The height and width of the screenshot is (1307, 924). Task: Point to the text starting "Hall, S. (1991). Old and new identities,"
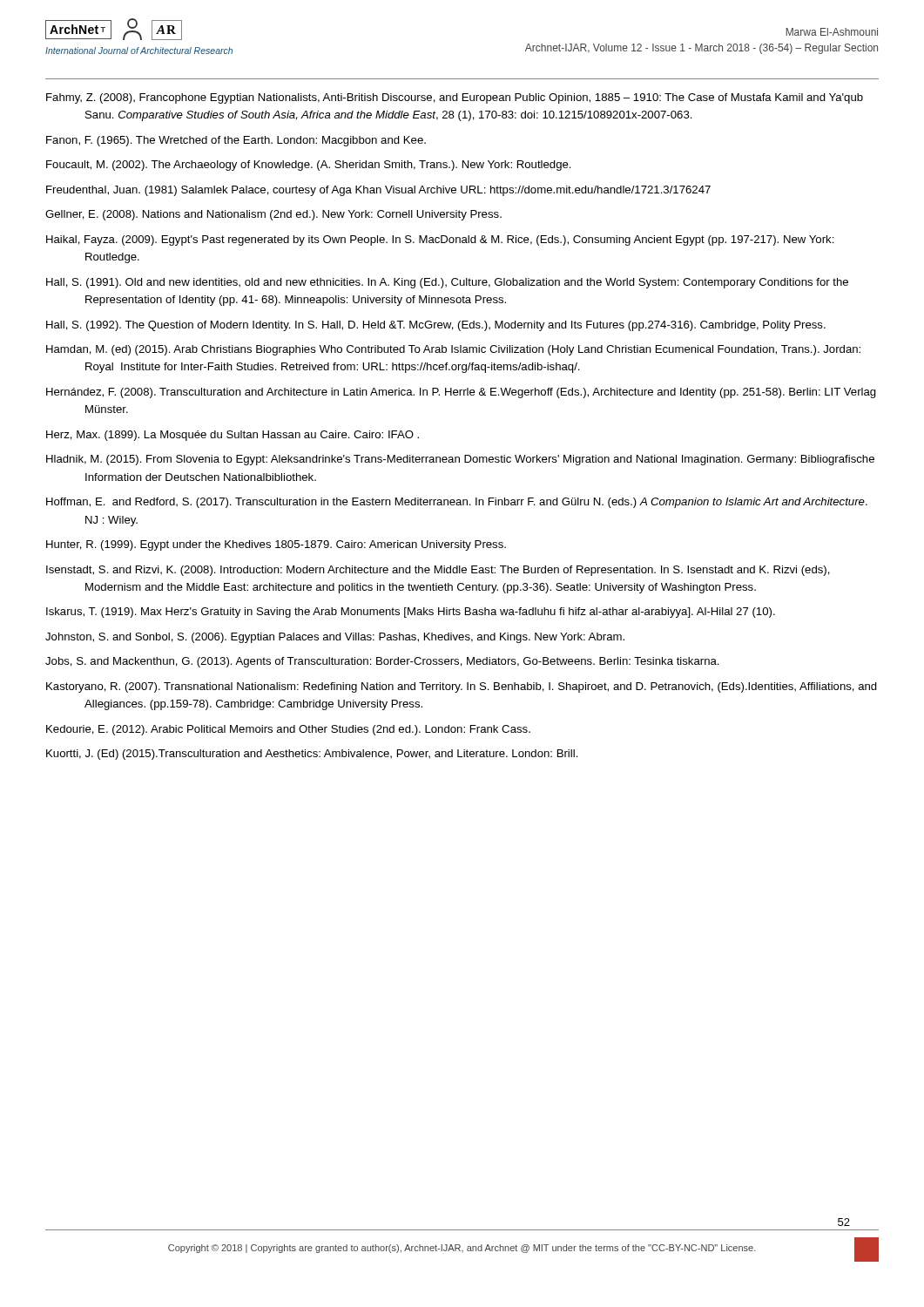coord(447,290)
